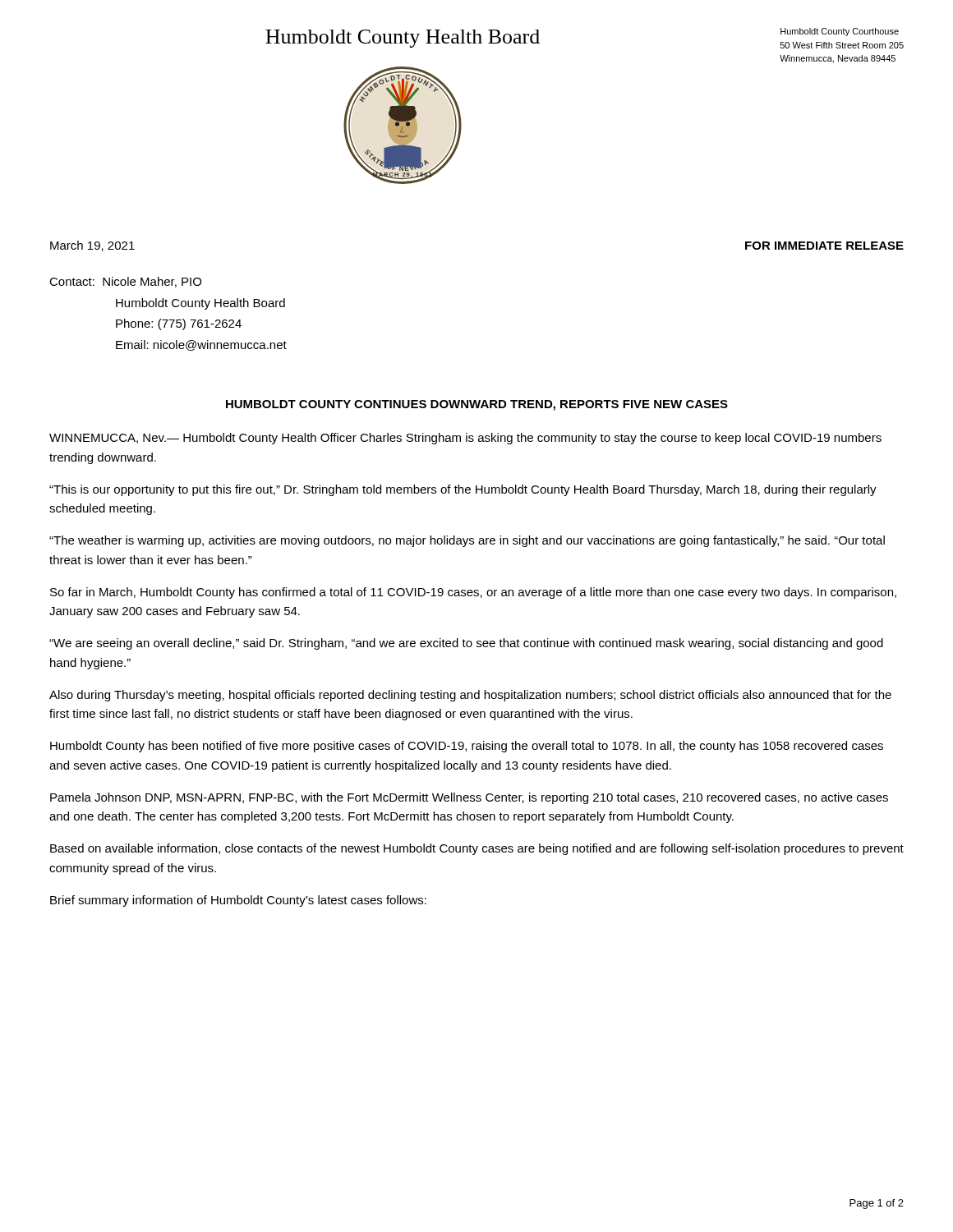The height and width of the screenshot is (1232, 953).
Task: Select the logo
Action: pyautogui.click(x=403, y=127)
